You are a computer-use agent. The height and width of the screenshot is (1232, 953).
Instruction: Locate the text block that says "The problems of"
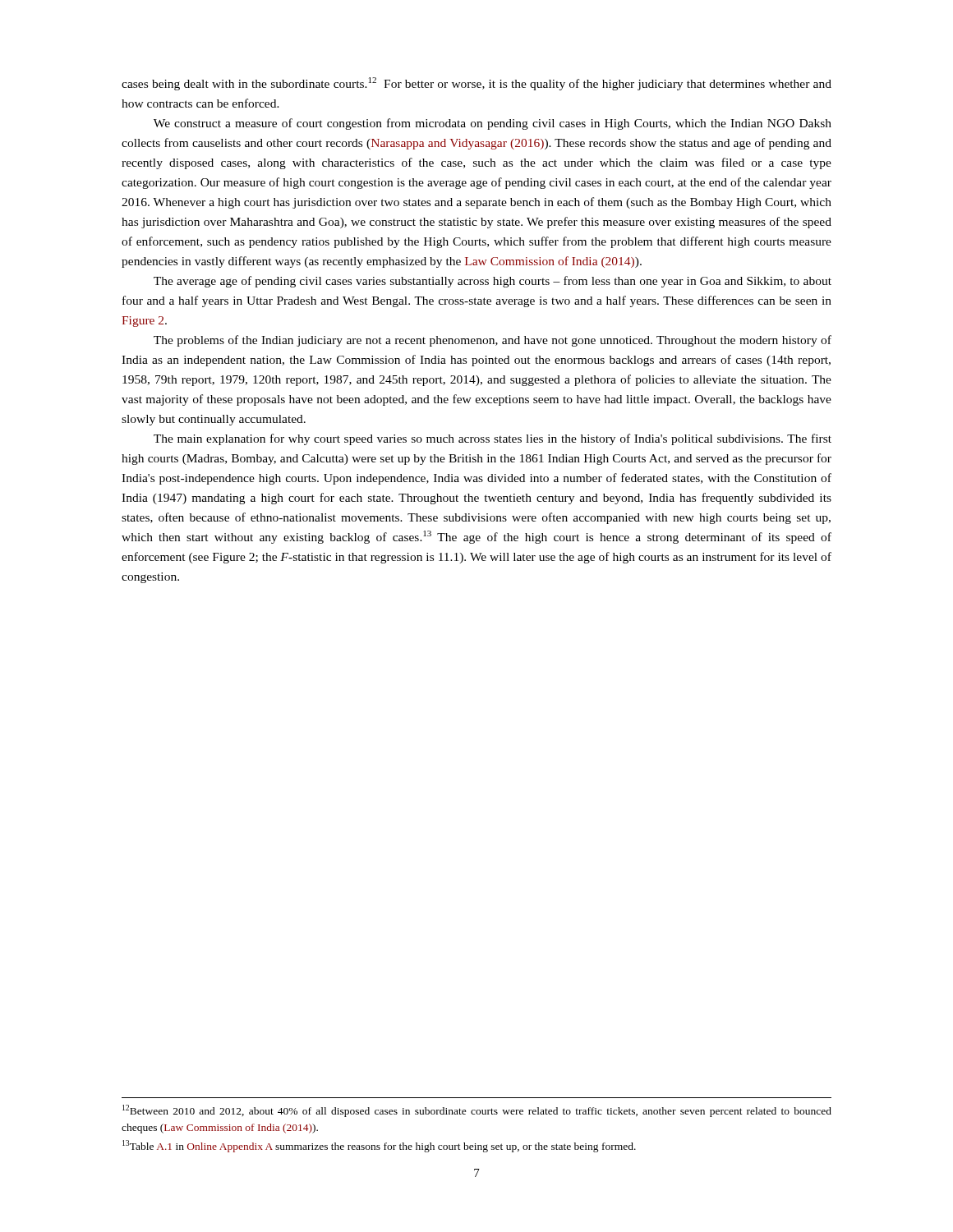coord(476,379)
